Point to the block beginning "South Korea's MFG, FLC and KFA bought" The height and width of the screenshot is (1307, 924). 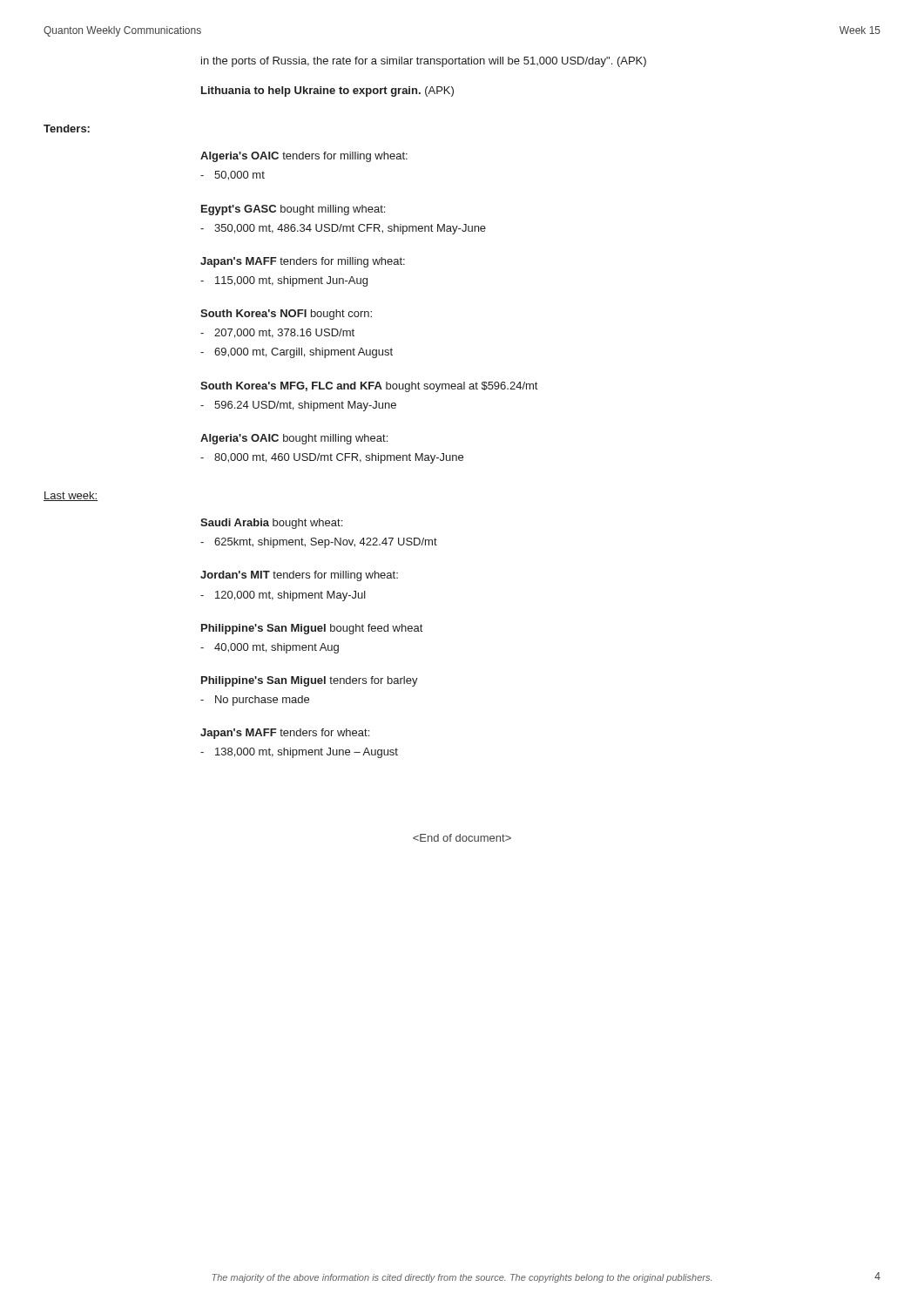pyautogui.click(x=369, y=385)
